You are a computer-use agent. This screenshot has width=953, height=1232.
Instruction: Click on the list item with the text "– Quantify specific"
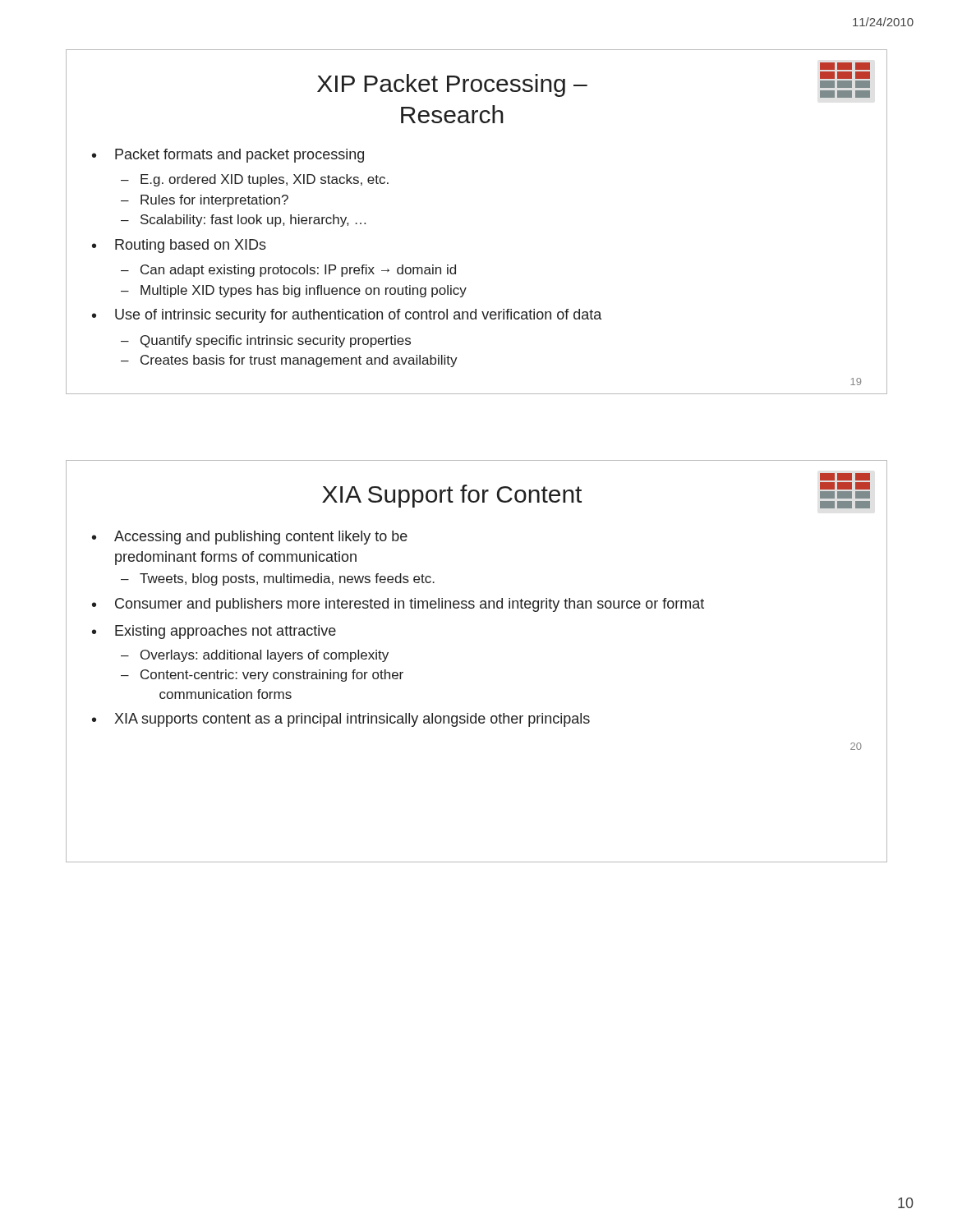[x=266, y=341]
